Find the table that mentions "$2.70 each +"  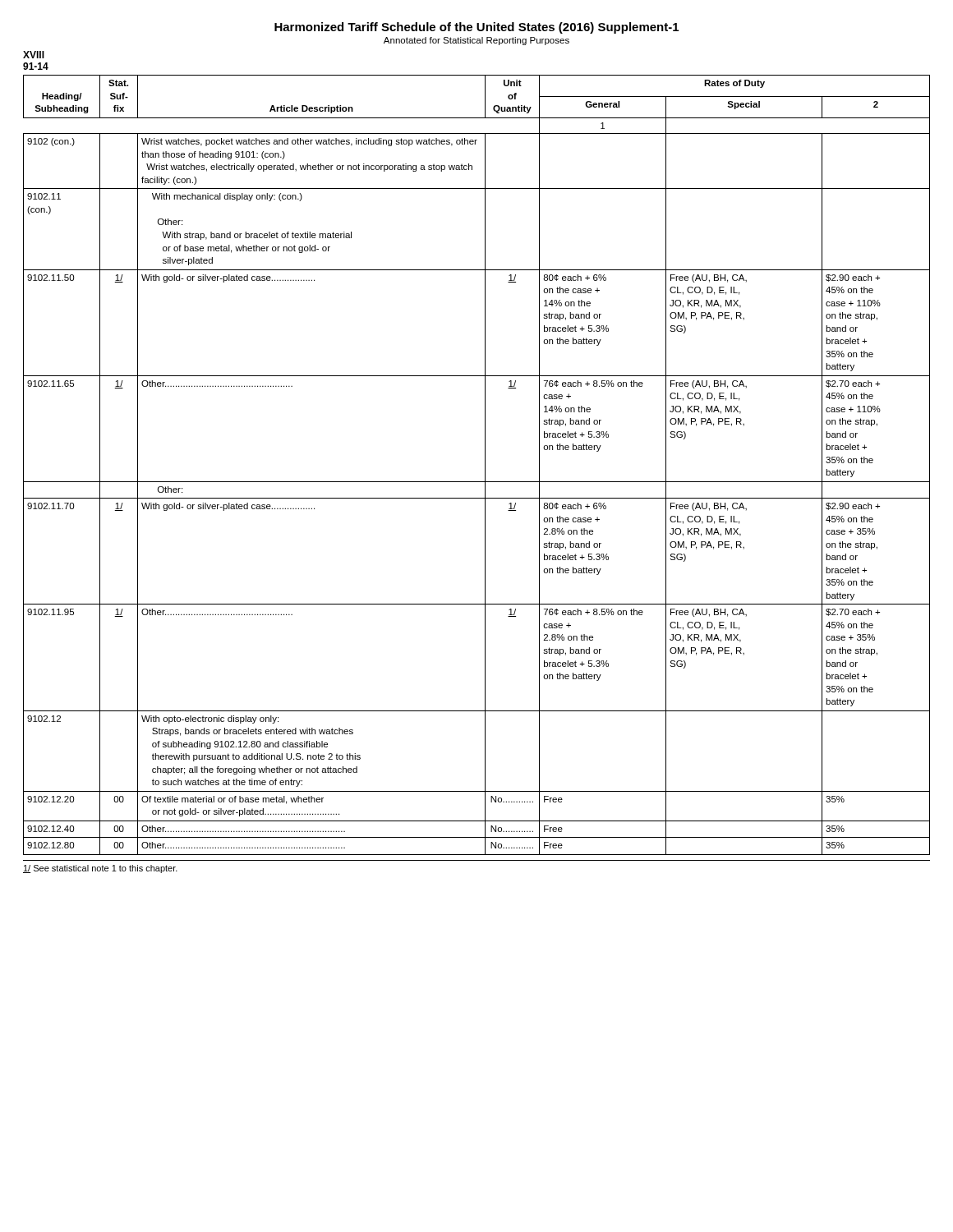click(x=476, y=465)
